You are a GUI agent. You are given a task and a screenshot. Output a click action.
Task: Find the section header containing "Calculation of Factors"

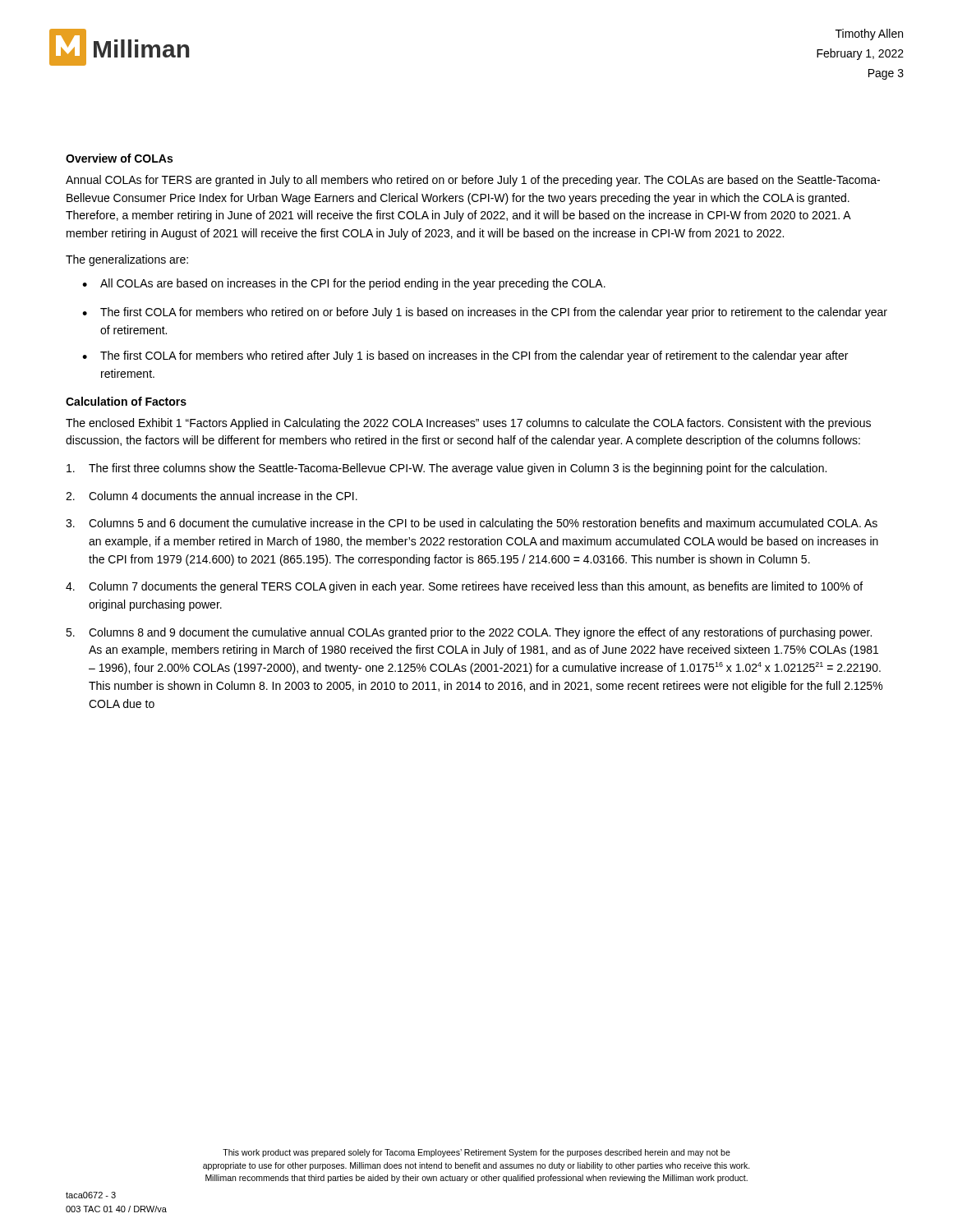(126, 401)
